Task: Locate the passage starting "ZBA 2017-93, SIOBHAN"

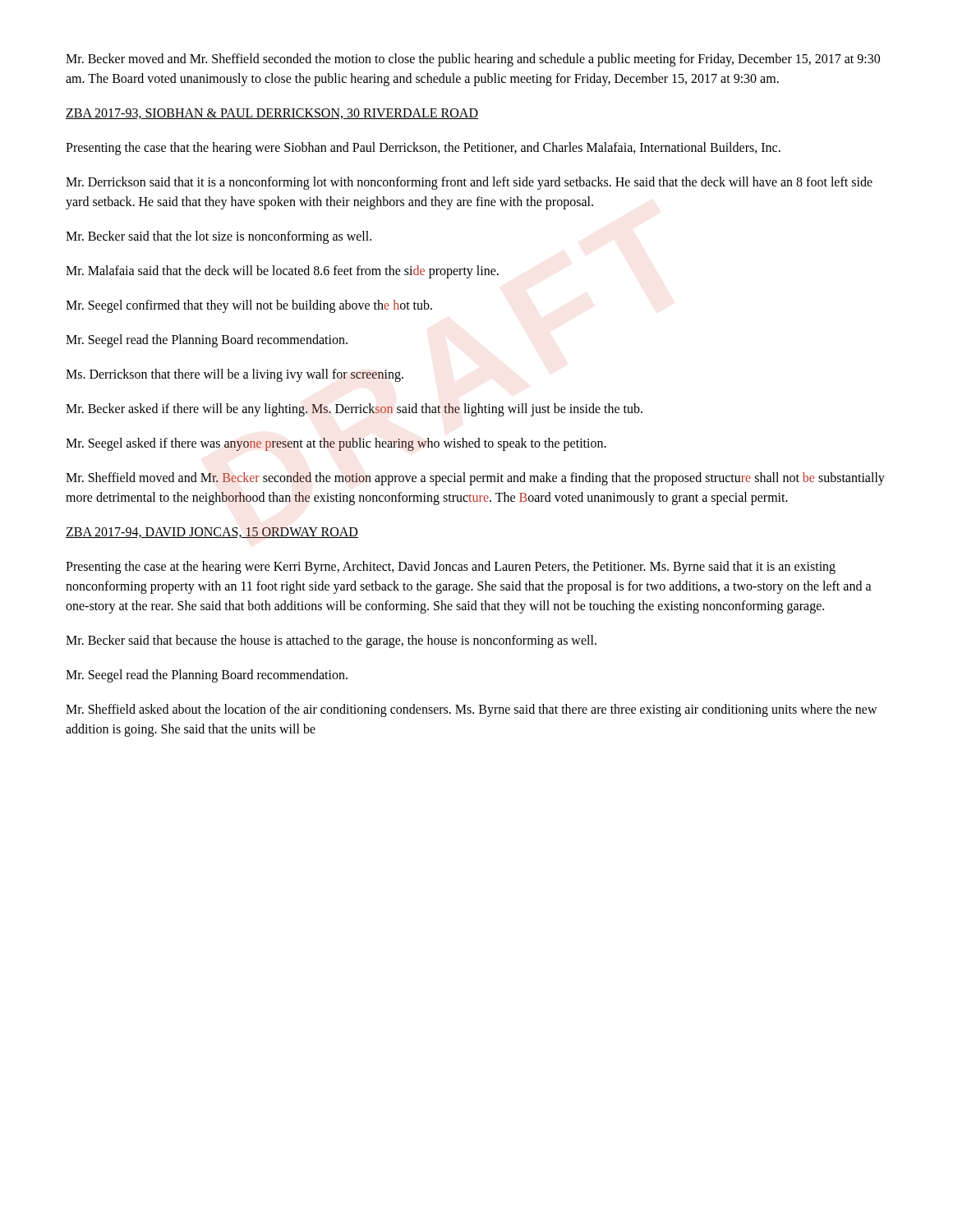Action: click(272, 113)
